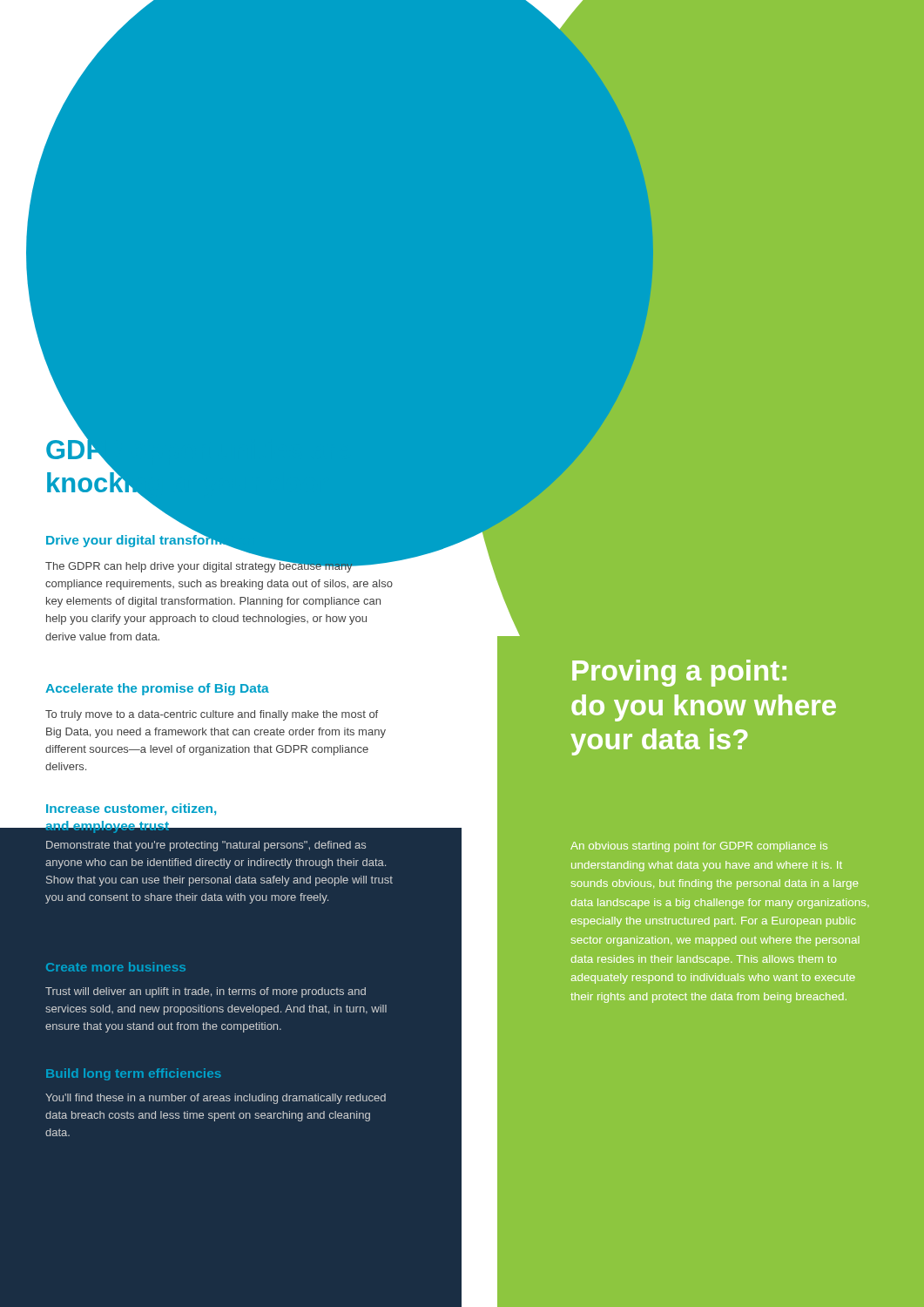
Task: Point to the region starting "The GDPR can help drive your"
Action: [x=219, y=602]
